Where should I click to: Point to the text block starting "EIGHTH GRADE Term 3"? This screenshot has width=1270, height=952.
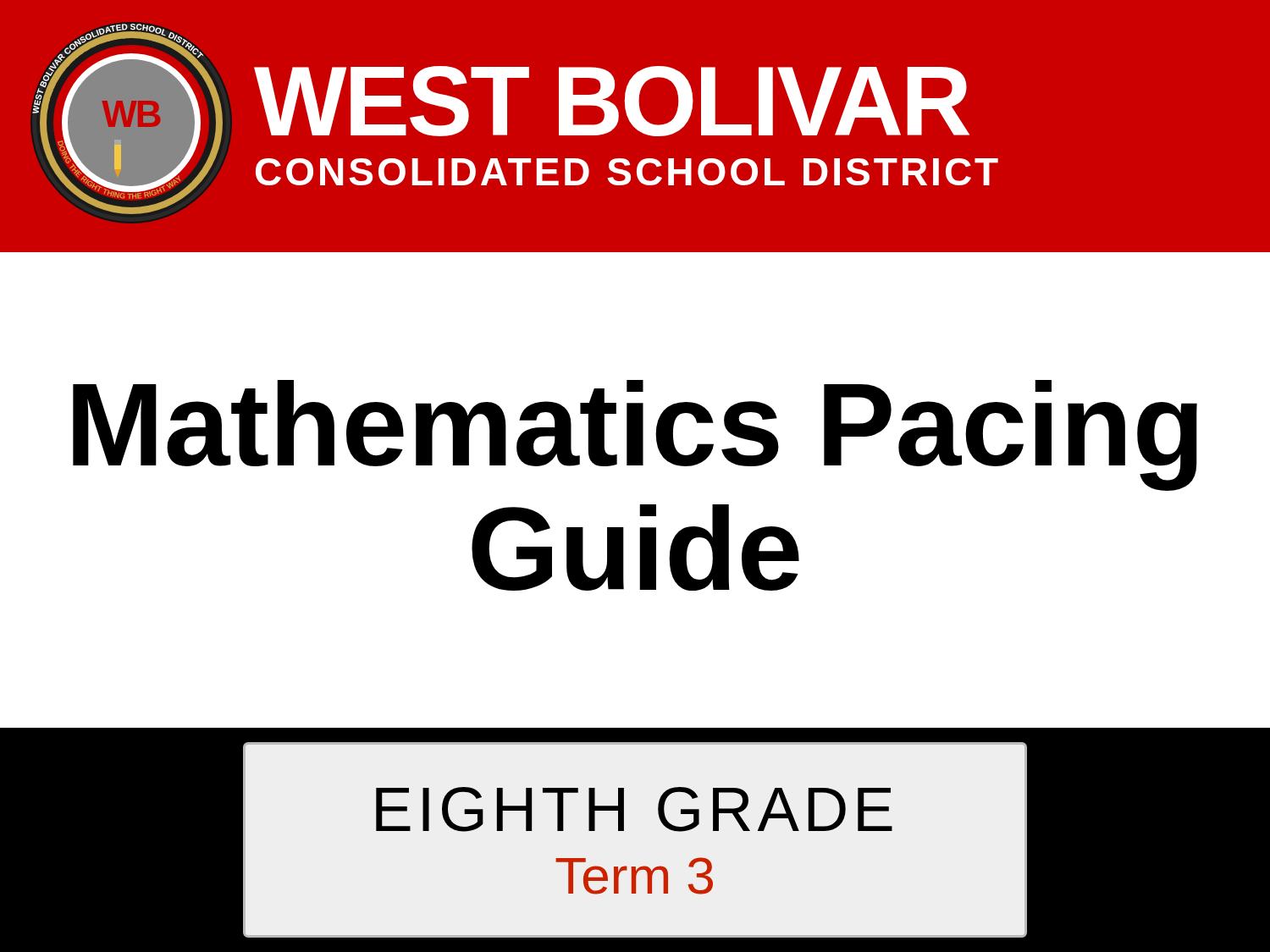point(635,839)
